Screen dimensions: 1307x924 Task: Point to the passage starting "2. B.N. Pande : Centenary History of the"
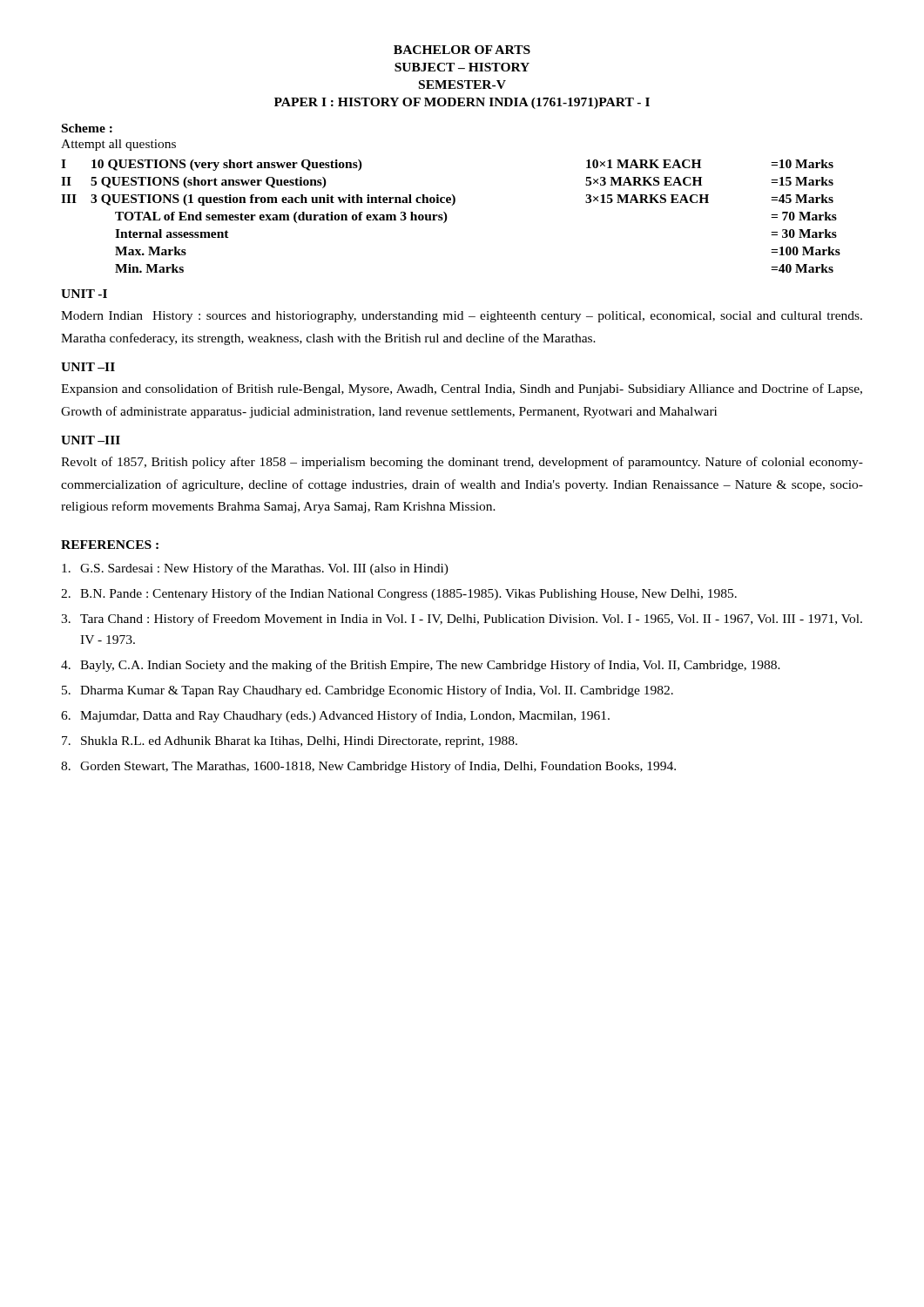tap(399, 593)
